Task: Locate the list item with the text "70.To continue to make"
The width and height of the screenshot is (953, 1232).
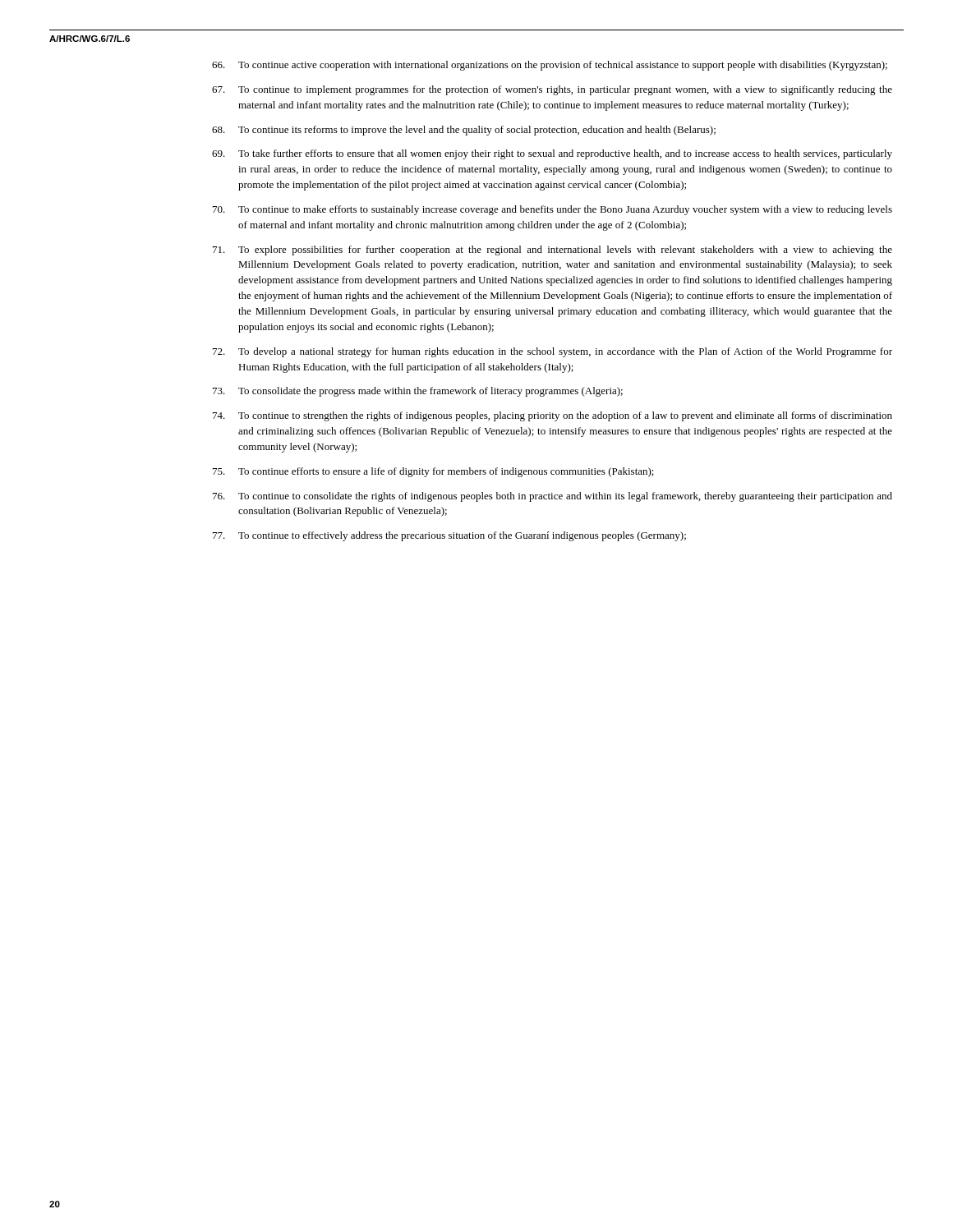Action: (552, 217)
